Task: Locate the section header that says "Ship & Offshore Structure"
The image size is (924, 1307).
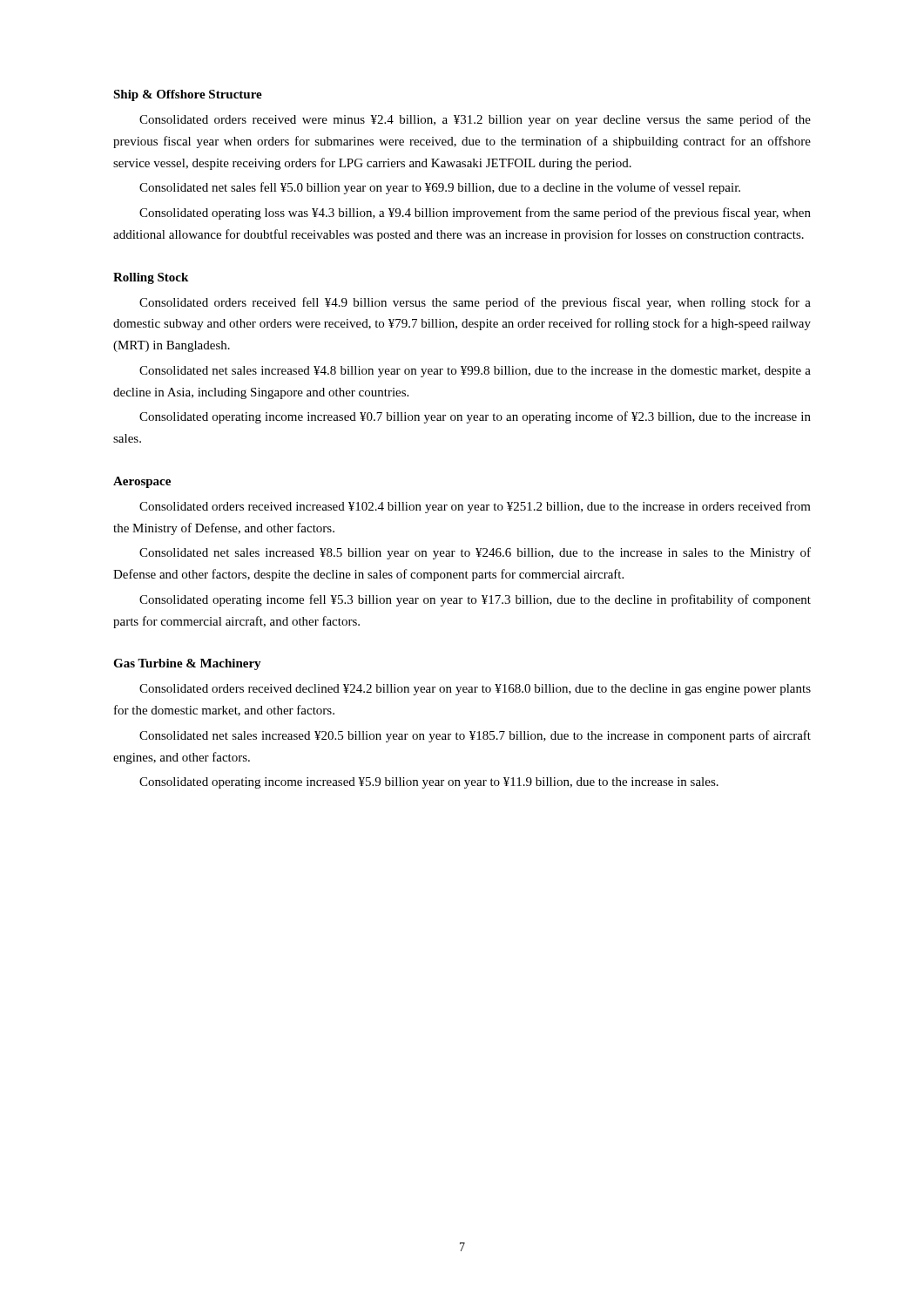Action: coord(188,94)
